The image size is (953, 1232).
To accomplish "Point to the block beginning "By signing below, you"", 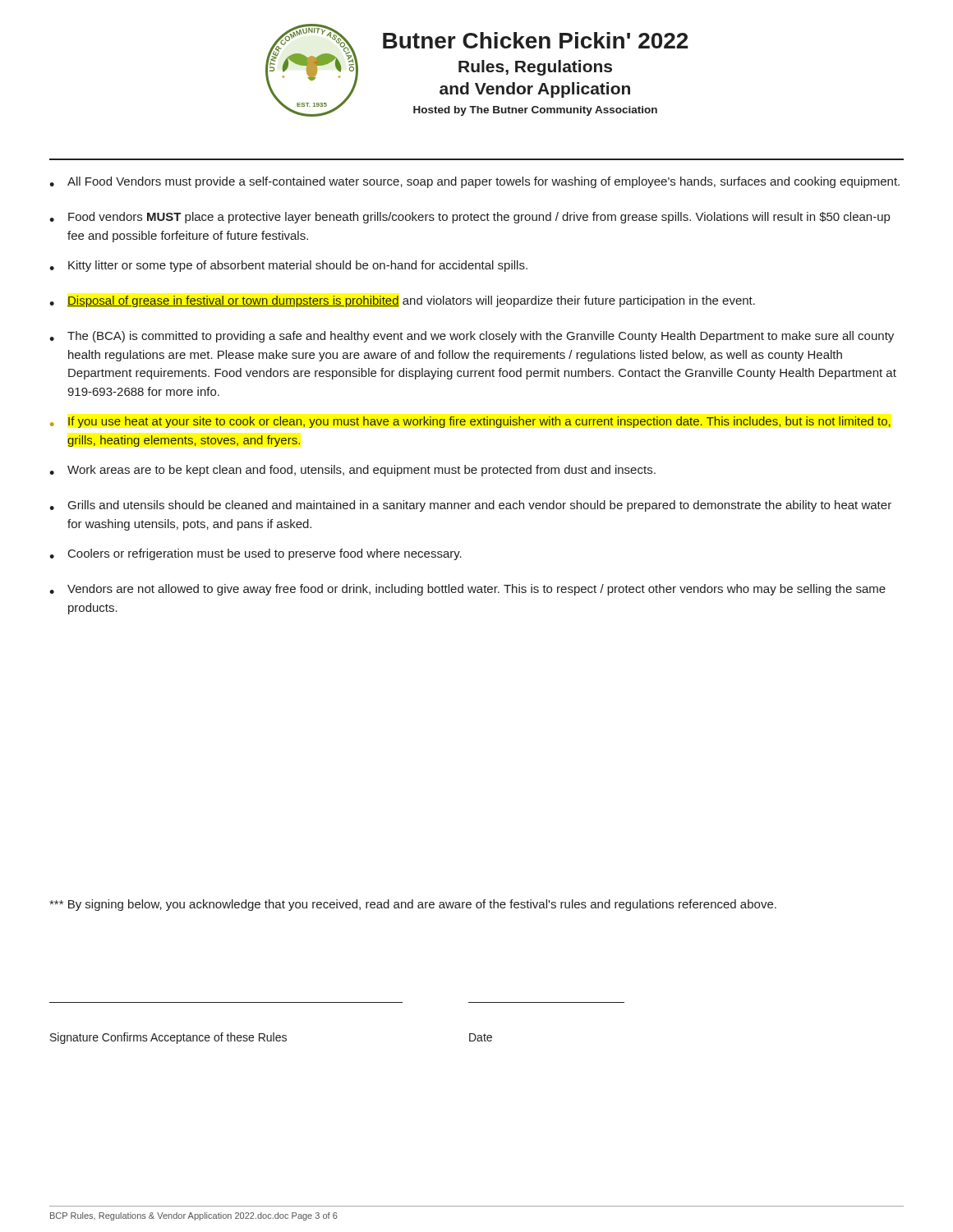I will (x=413, y=904).
